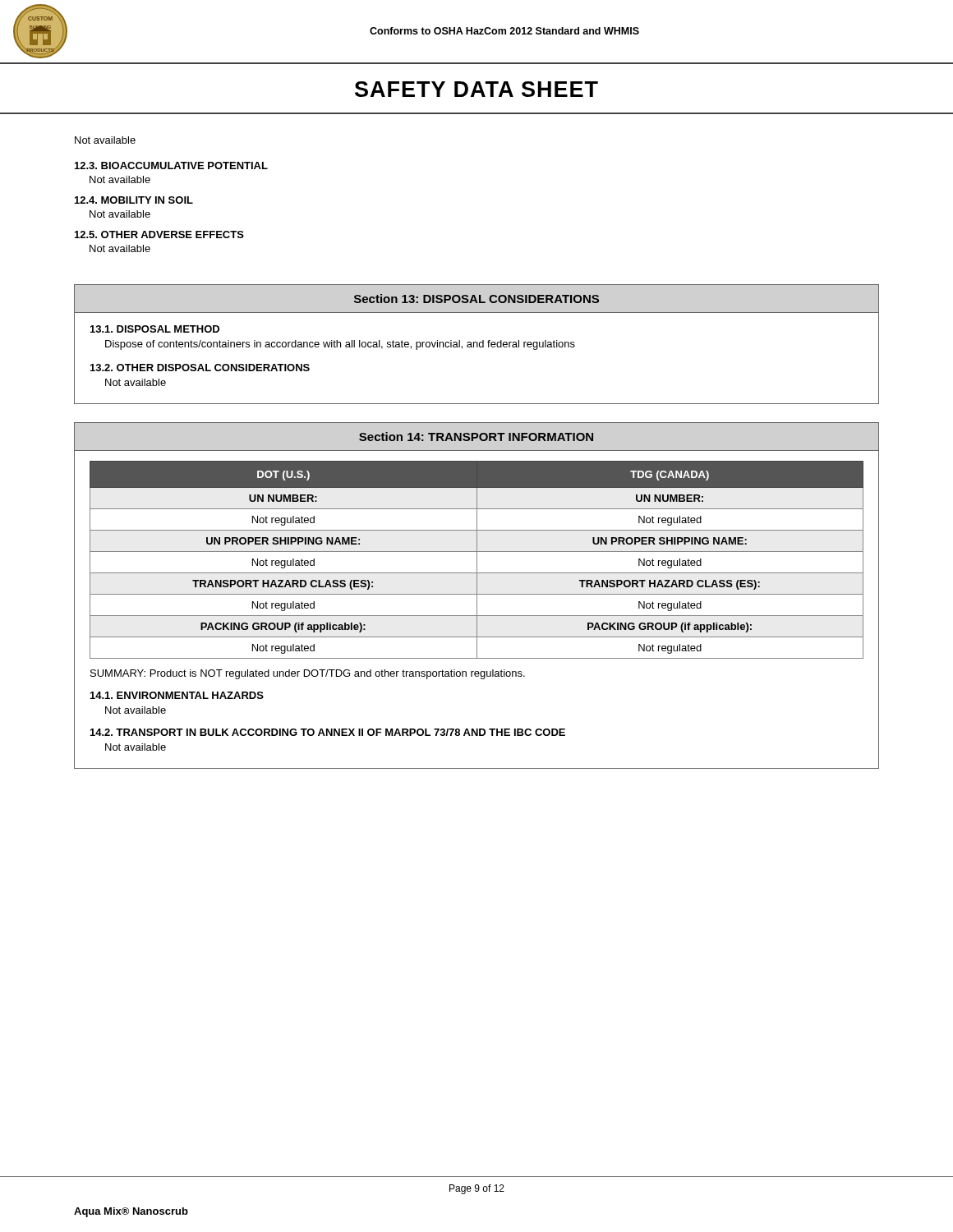Locate a table
953x1232 pixels.
pyautogui.click(x=476, y=560)
